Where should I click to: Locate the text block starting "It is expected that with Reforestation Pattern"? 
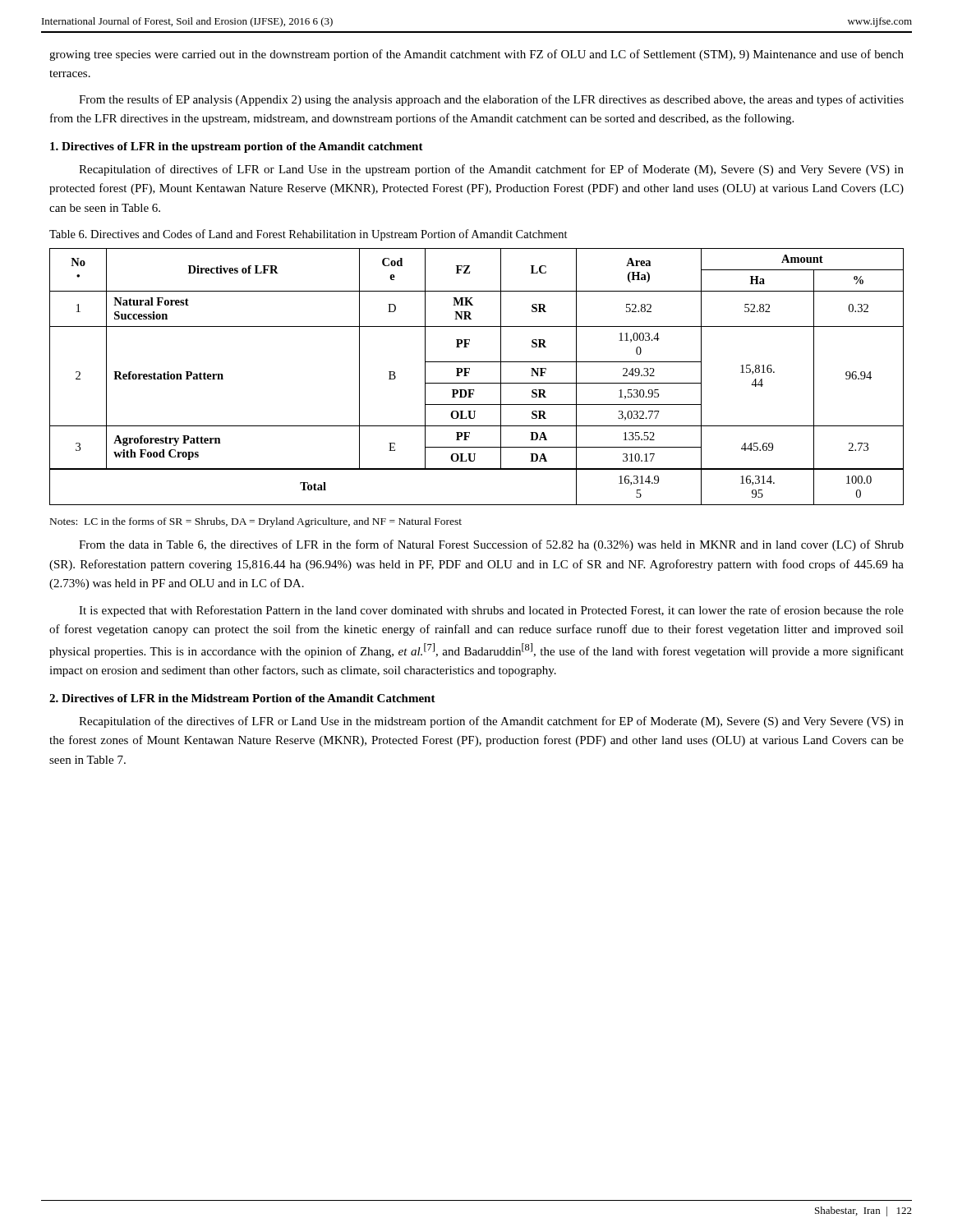tap(476, 641)
